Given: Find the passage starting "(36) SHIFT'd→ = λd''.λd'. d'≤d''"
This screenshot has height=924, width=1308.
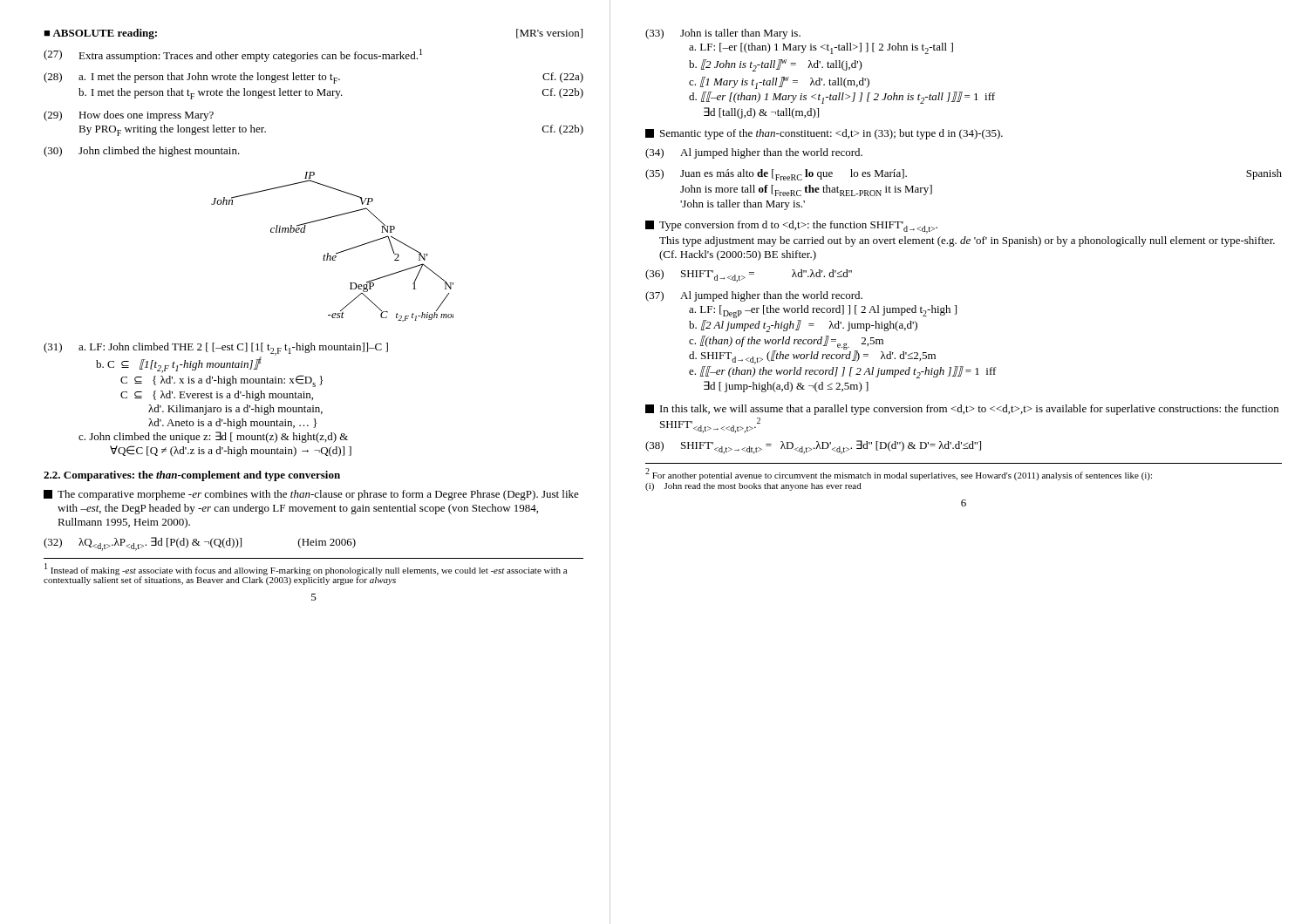Looking at the screenshot, I should click(749, 276).
